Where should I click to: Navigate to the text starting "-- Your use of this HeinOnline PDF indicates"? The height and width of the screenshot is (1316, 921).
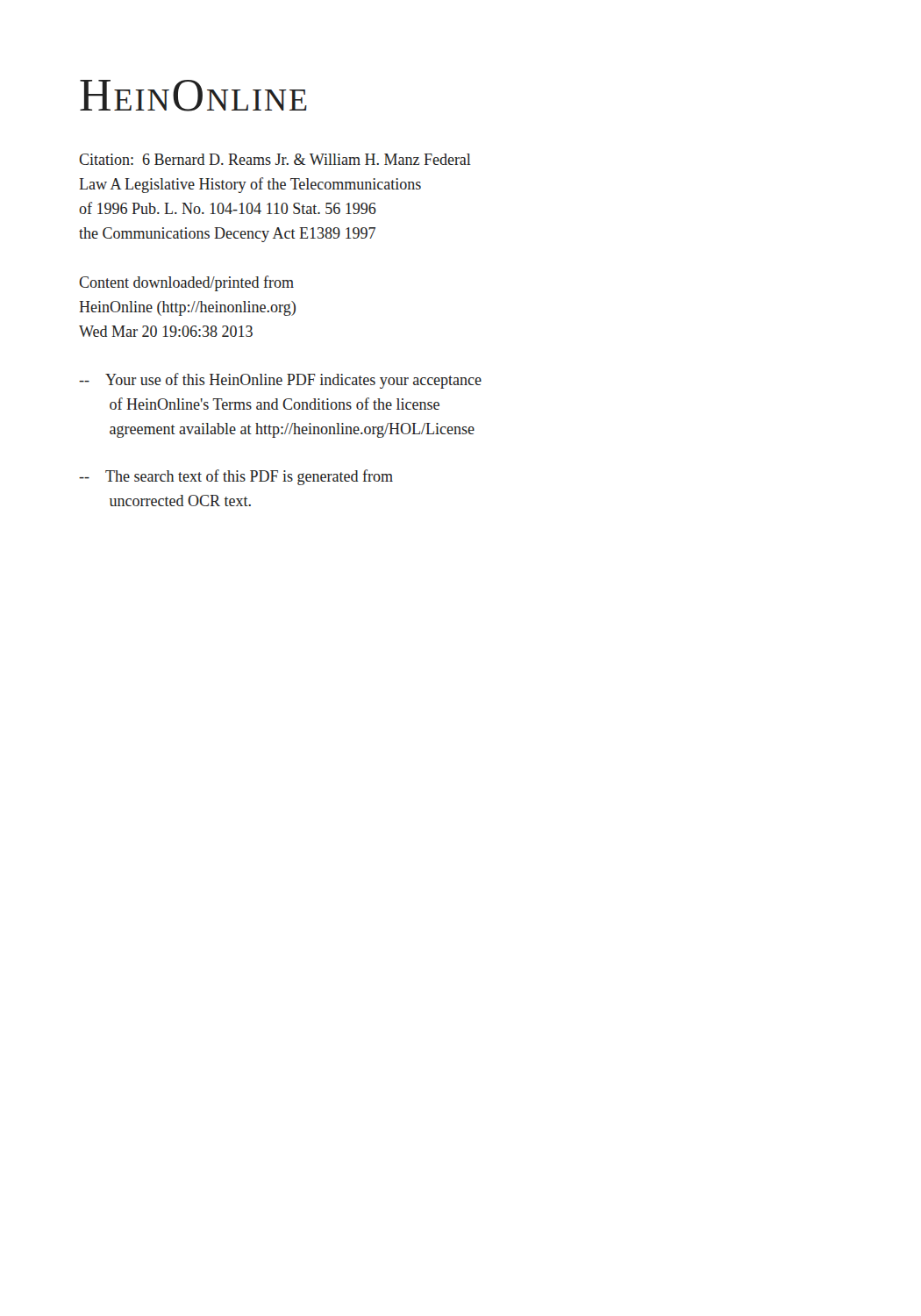point(280,381)
